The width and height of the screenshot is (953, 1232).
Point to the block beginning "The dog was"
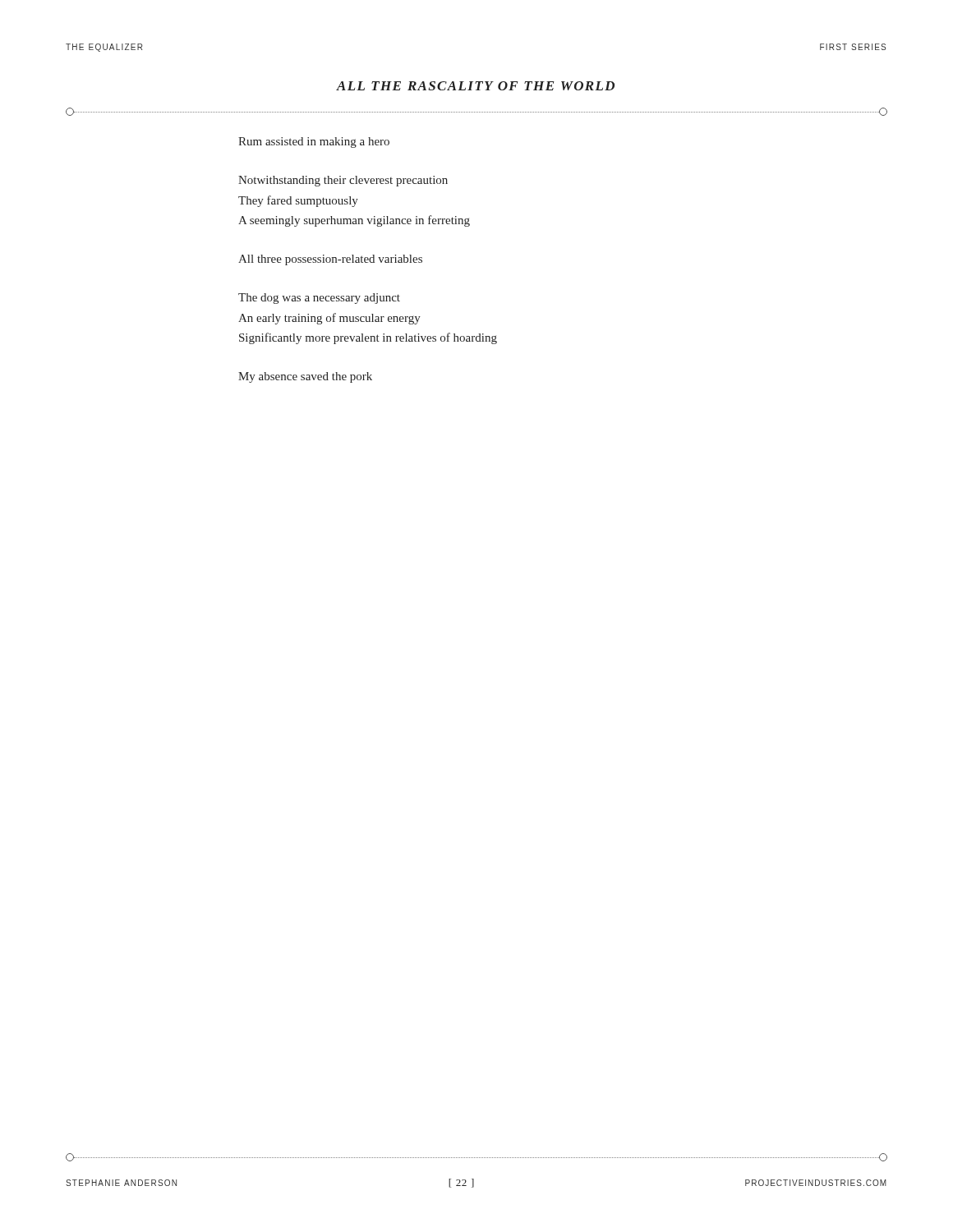click(x=319, y=299)
